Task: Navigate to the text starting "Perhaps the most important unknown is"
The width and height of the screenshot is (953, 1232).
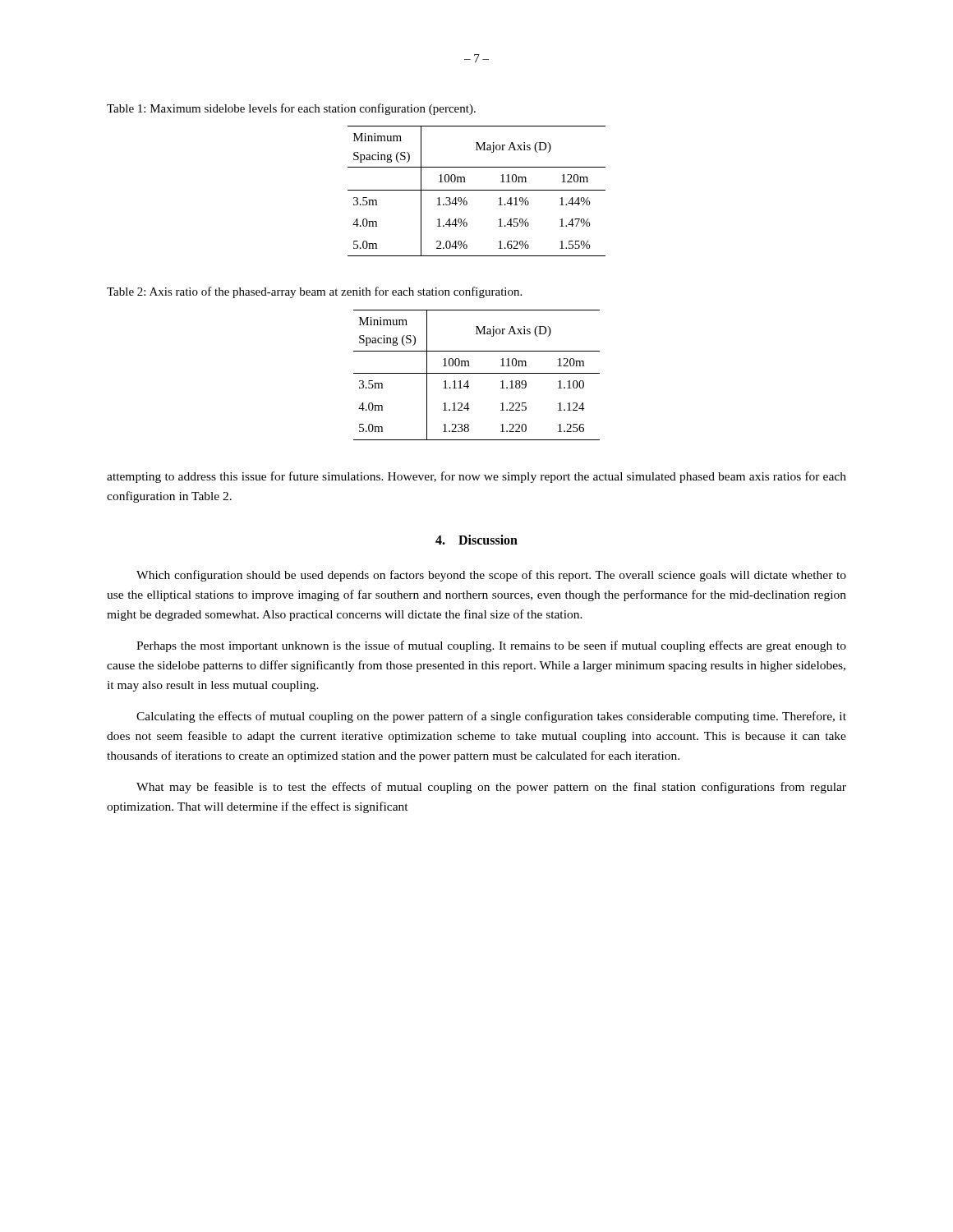Action: 476,665
